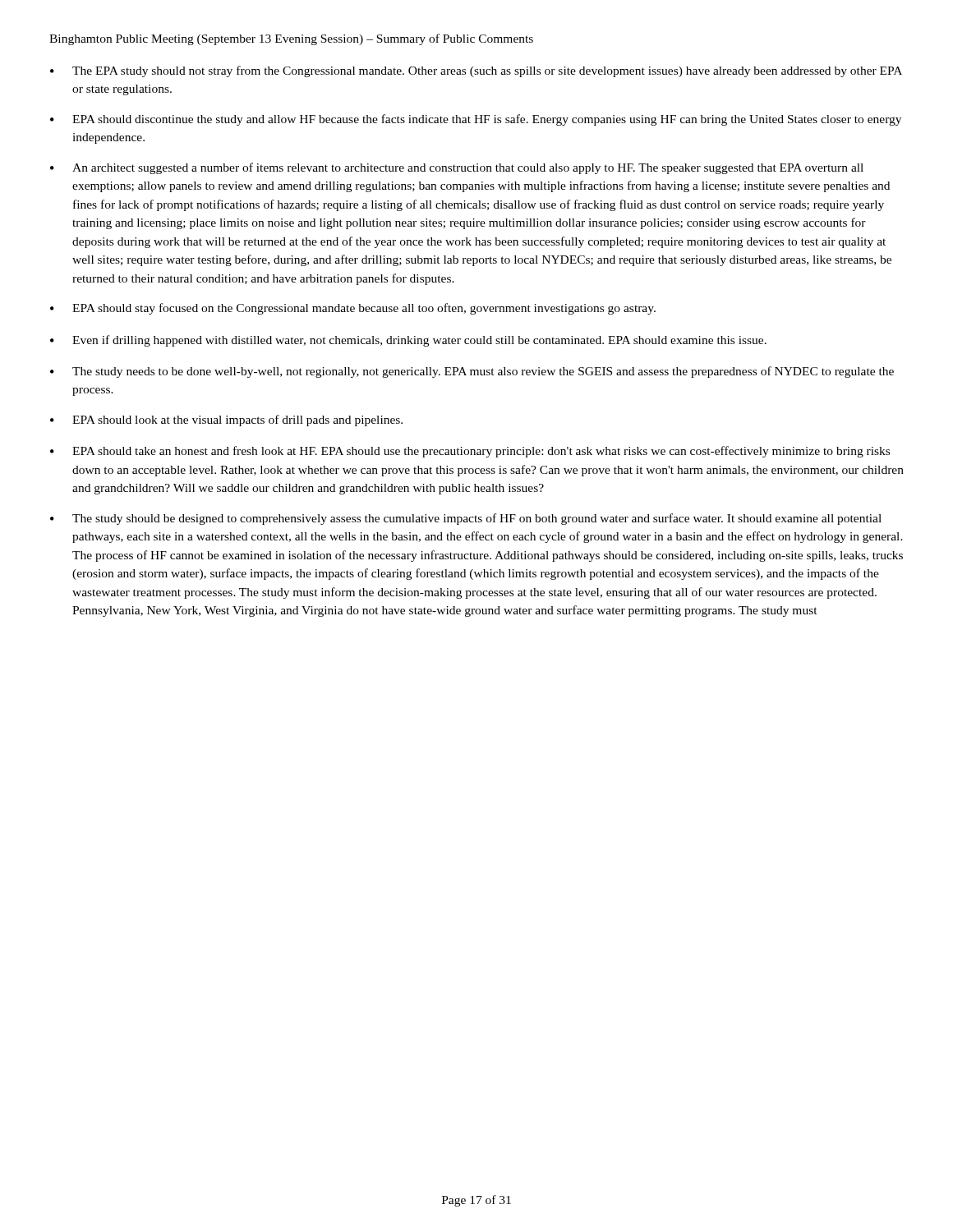Locate the list item containing "Even if drilling happened with distilled water, not"
The image size is (953, 1232).
click(476, 341)
